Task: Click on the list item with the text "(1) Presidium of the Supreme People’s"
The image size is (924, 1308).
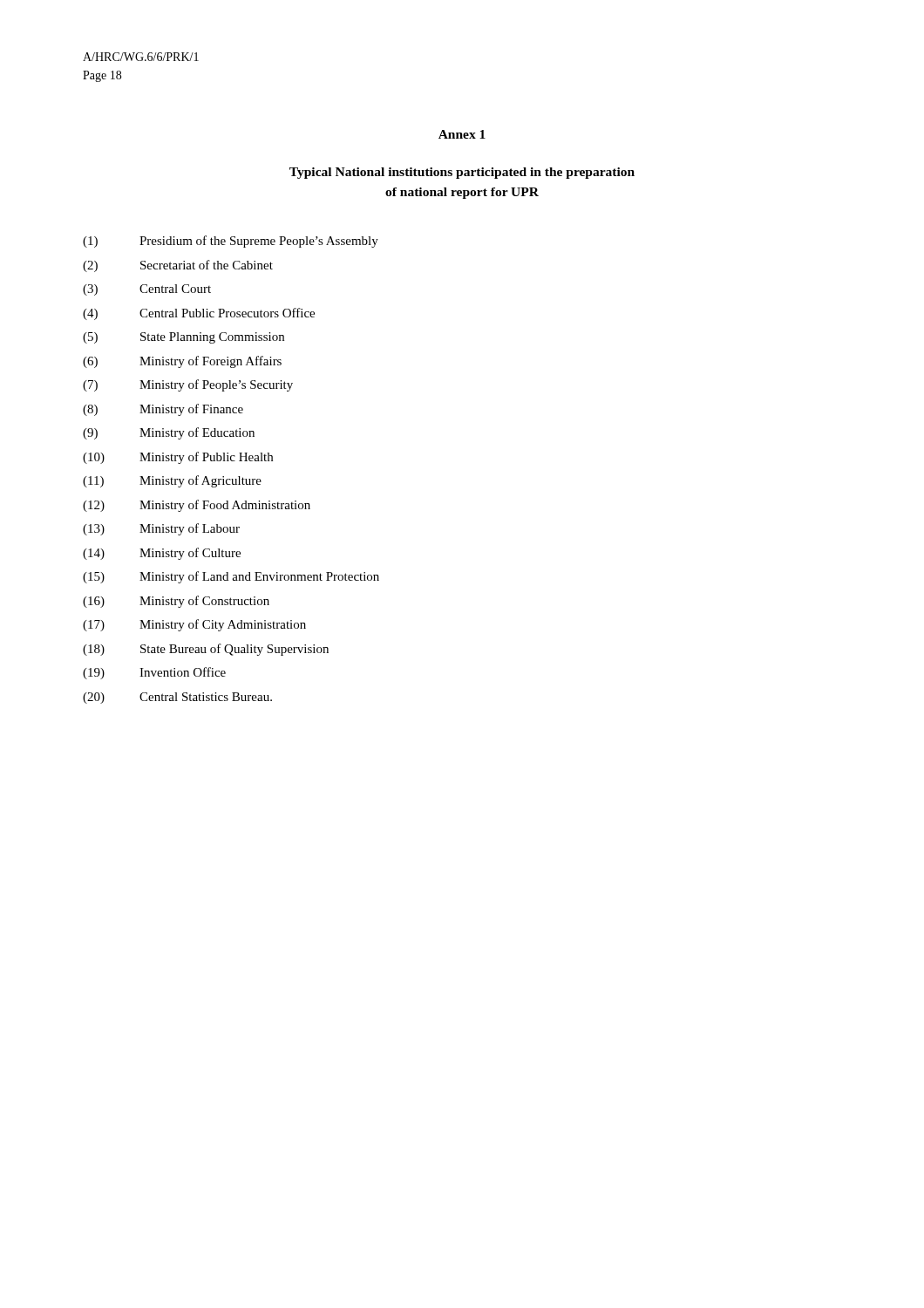Action: click(x=231, y=242)
